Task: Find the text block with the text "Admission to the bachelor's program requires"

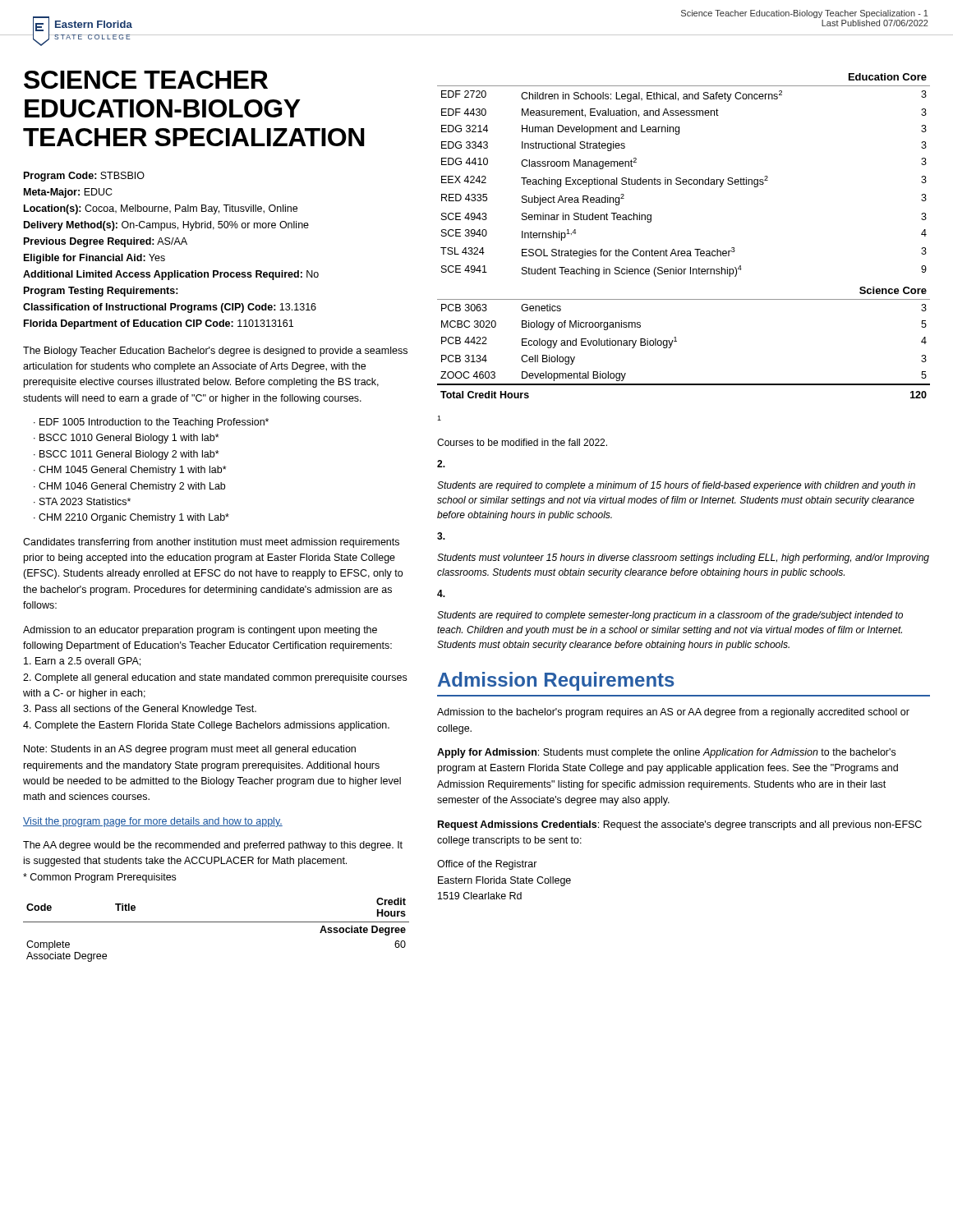Action: [673, 720]
